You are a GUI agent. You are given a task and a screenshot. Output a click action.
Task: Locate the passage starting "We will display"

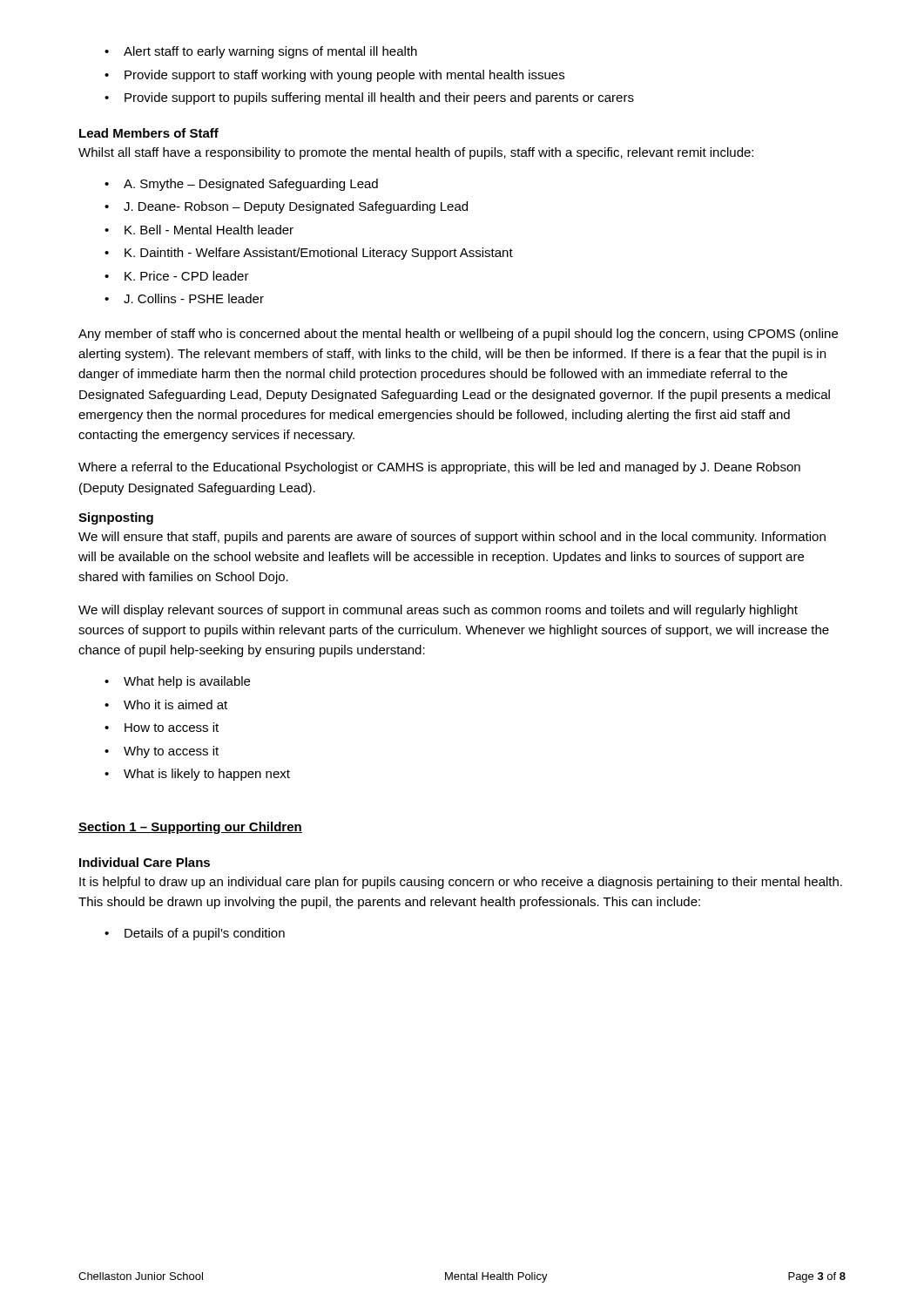(462, 629)
